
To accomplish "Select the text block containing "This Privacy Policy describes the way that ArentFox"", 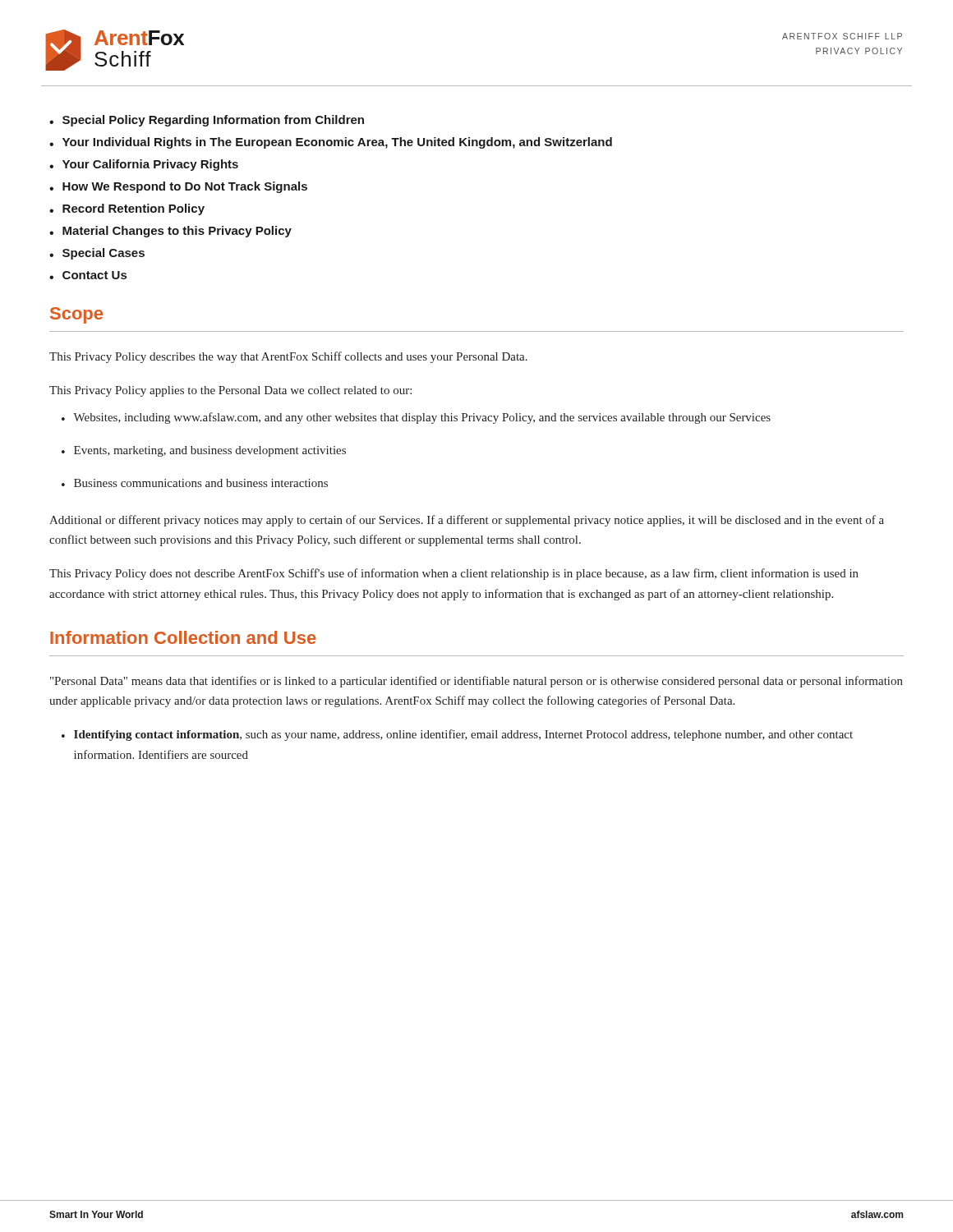I will tap(289, 356).
